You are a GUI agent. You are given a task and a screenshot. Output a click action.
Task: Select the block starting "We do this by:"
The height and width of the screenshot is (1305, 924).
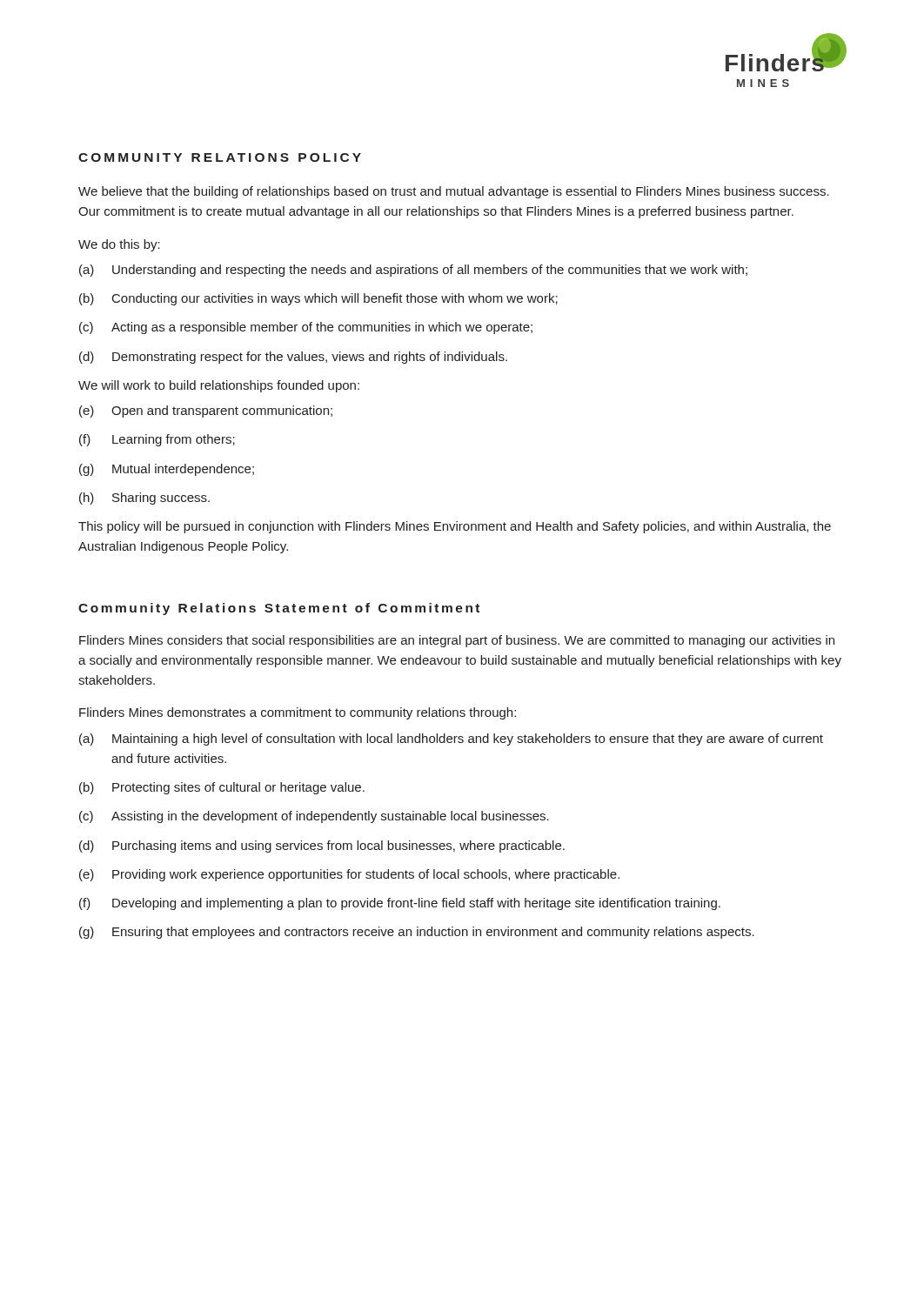120,244
